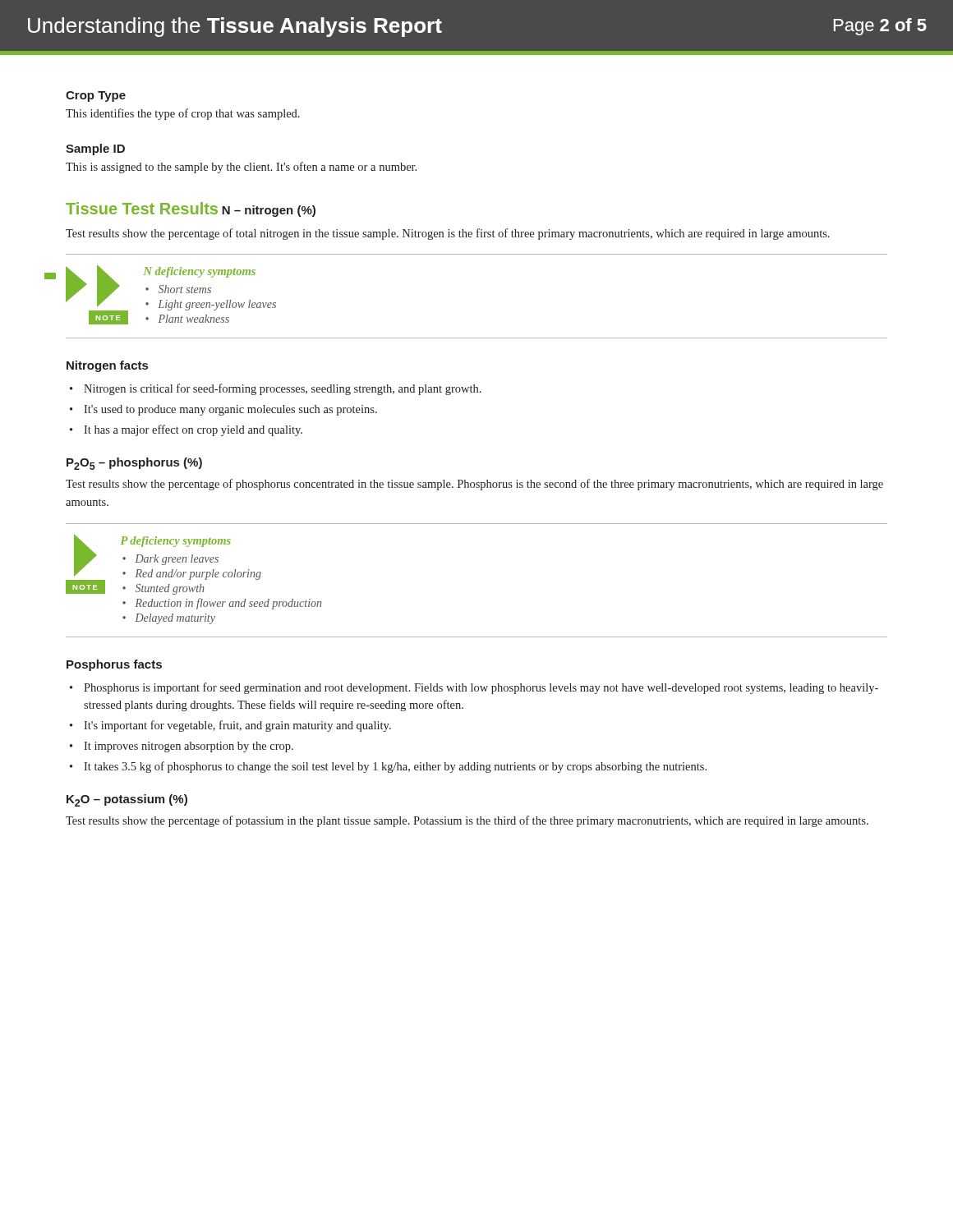Find the text block starting "Sample ID"
The image size is (953, 1232).
pos(96,148)
